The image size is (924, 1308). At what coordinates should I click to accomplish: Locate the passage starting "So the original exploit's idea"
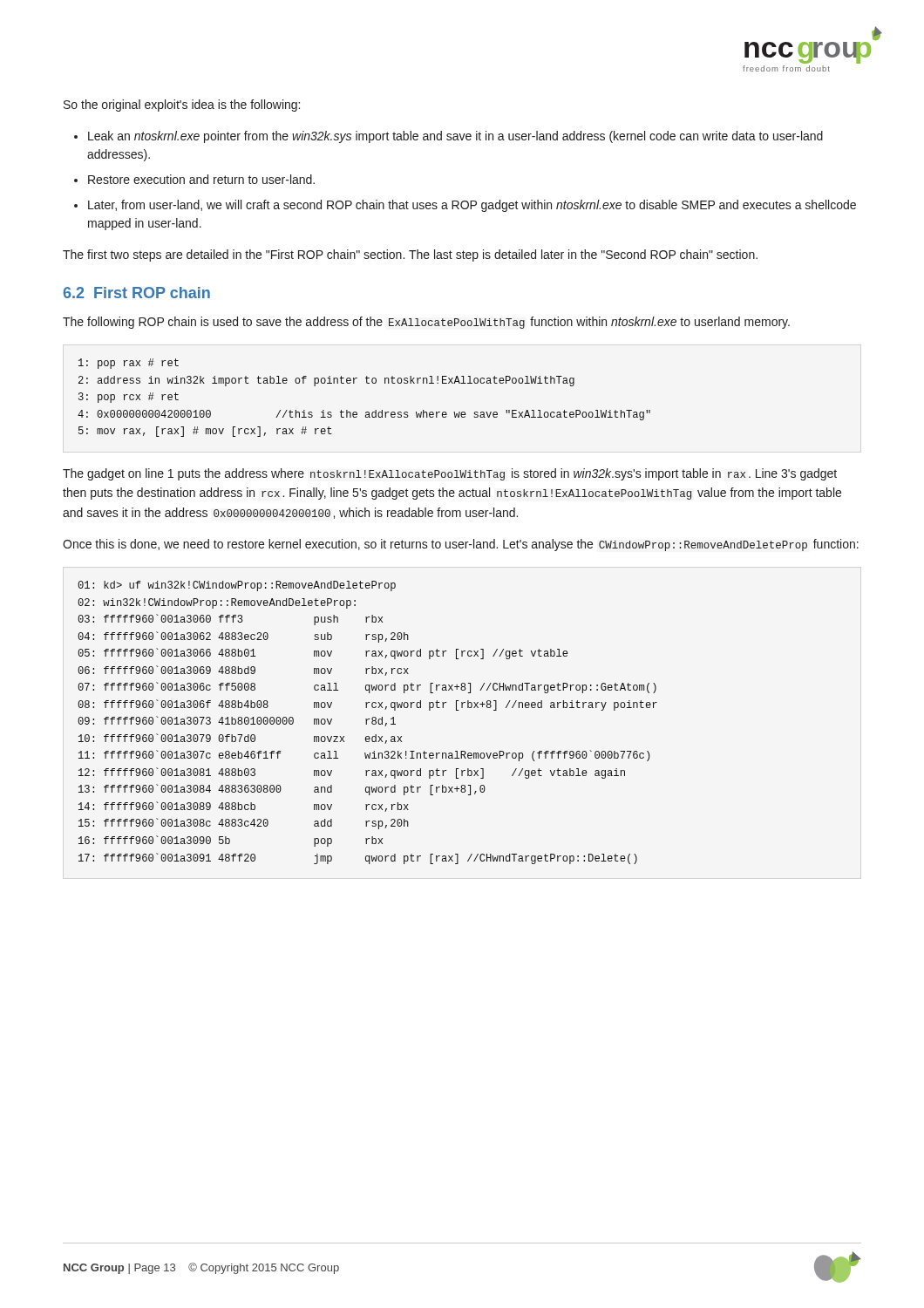[x=182, y=106]
